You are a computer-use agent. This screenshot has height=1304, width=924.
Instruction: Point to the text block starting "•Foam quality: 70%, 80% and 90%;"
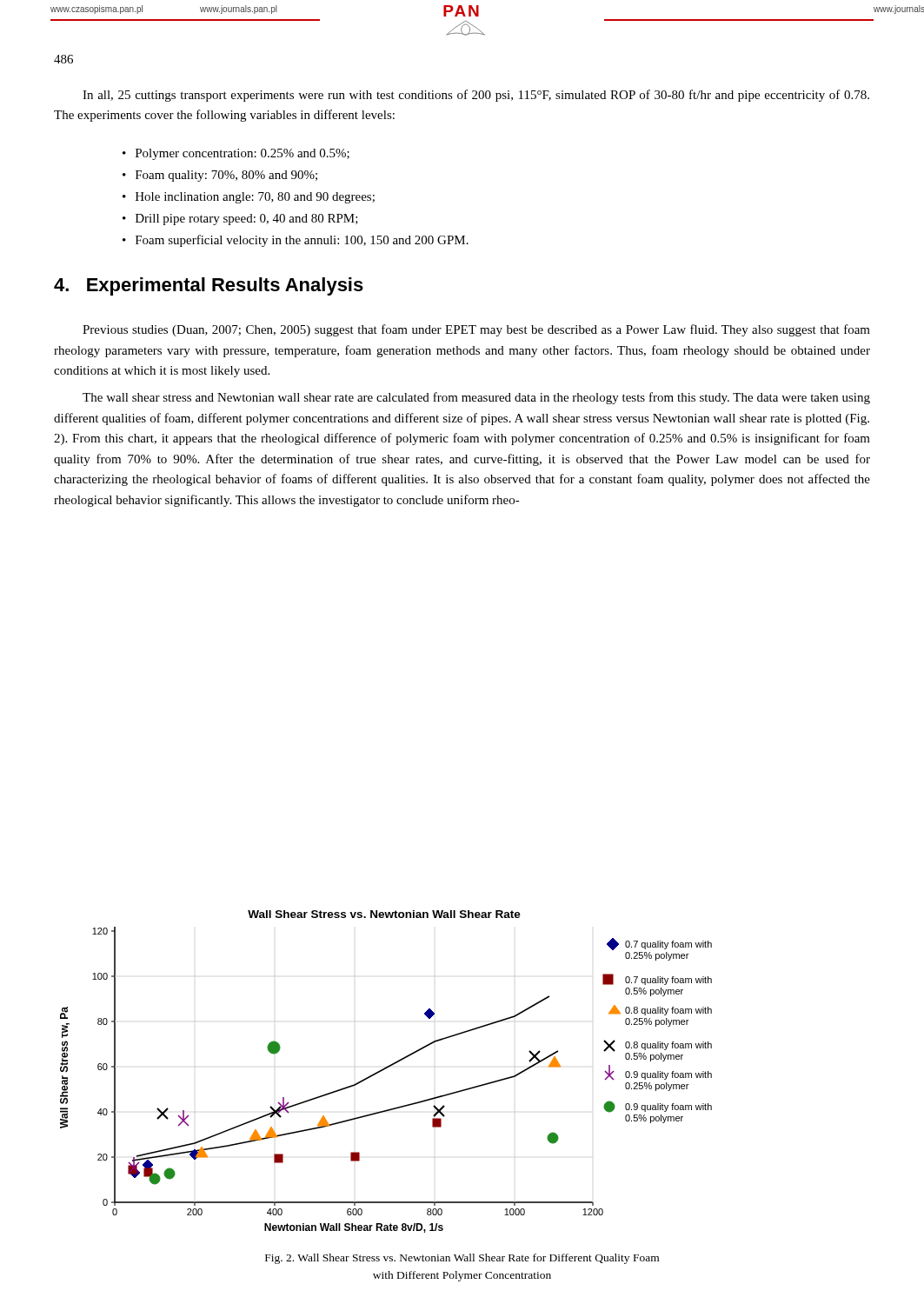220,175
